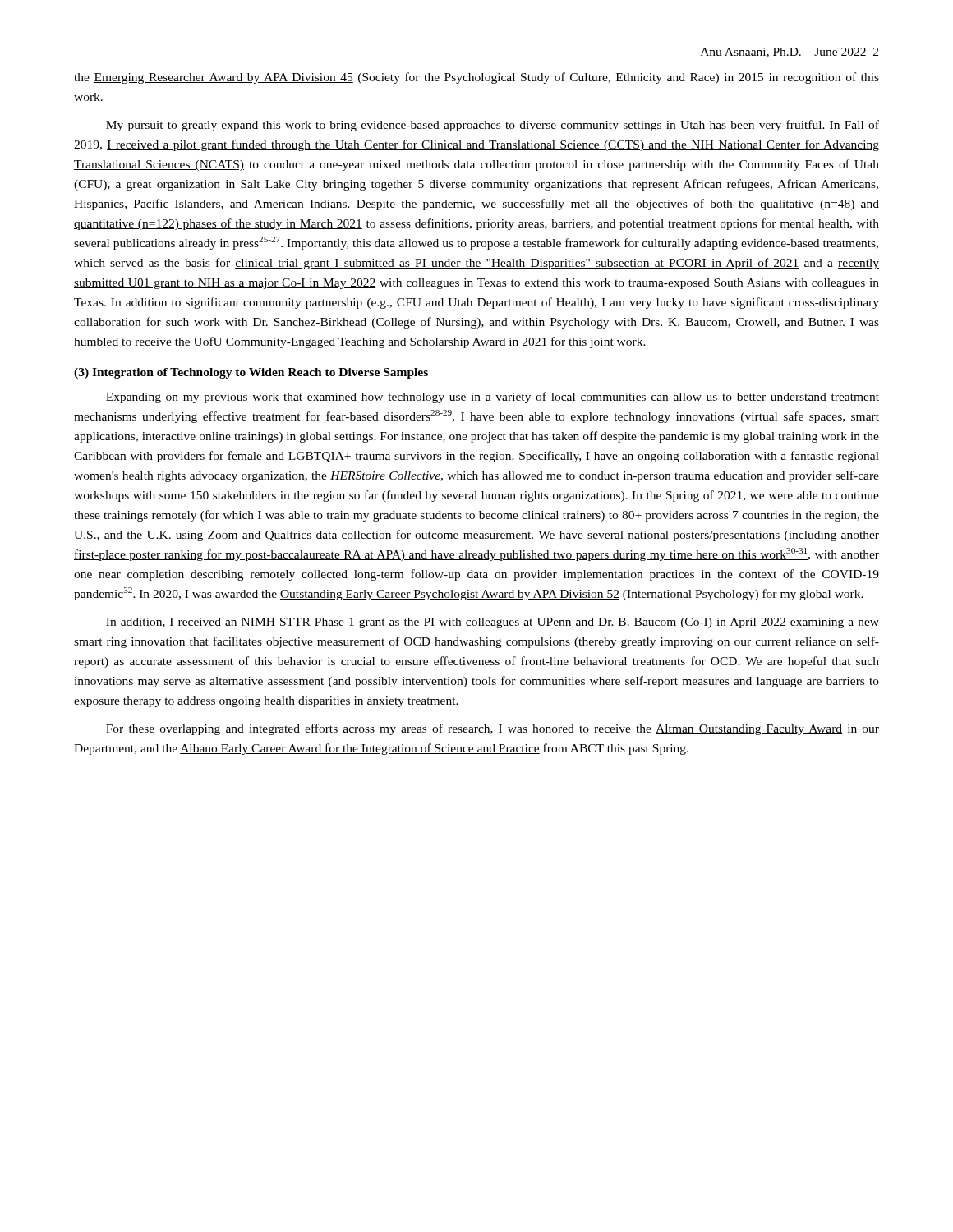Find the block on this page that starts "the Emerging Researcher Award by APA"
The height and width of the screenshot is (1232, 953).
point(476,87)
